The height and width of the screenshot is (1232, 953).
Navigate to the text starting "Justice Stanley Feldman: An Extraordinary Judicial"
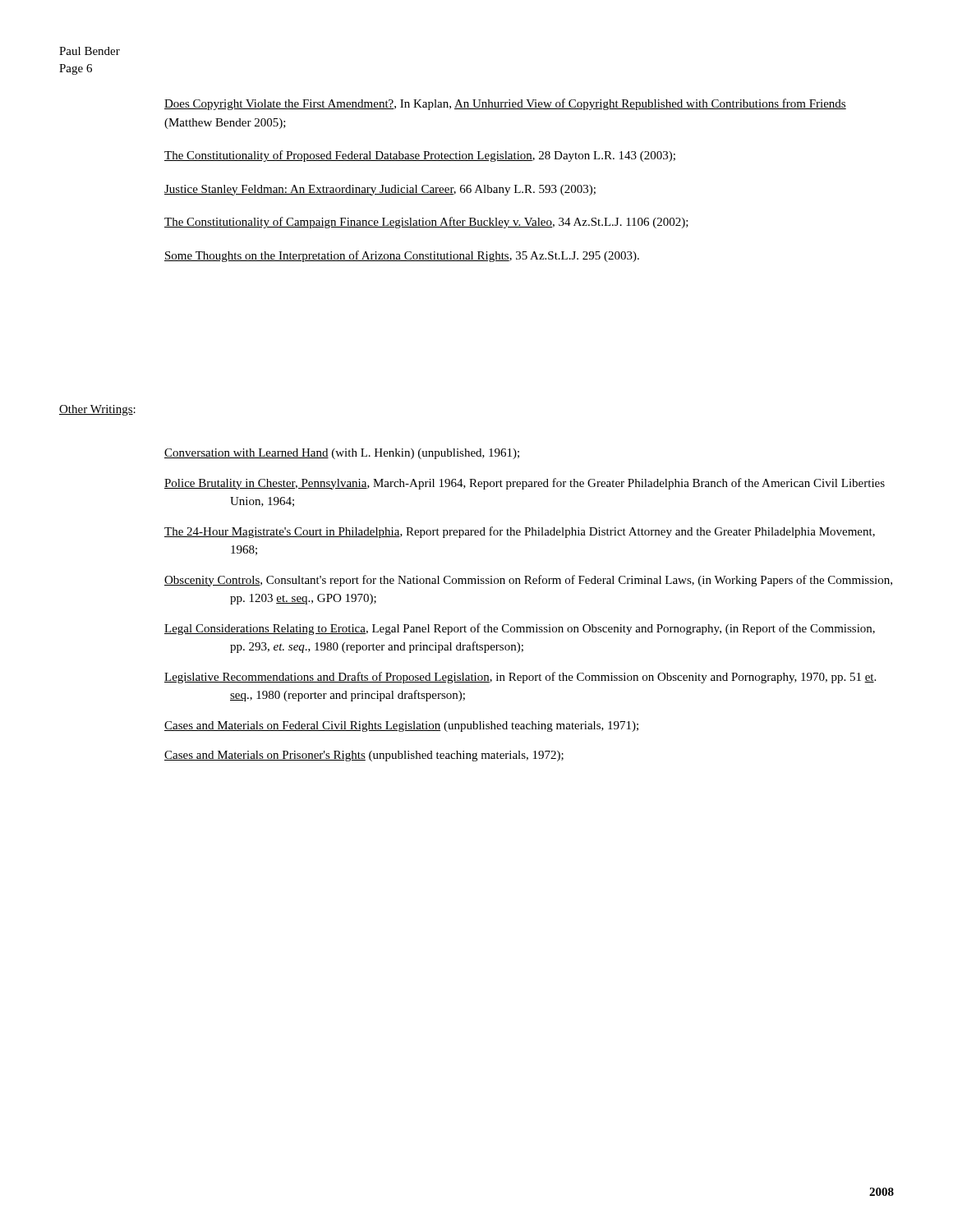tap(380, 188)
